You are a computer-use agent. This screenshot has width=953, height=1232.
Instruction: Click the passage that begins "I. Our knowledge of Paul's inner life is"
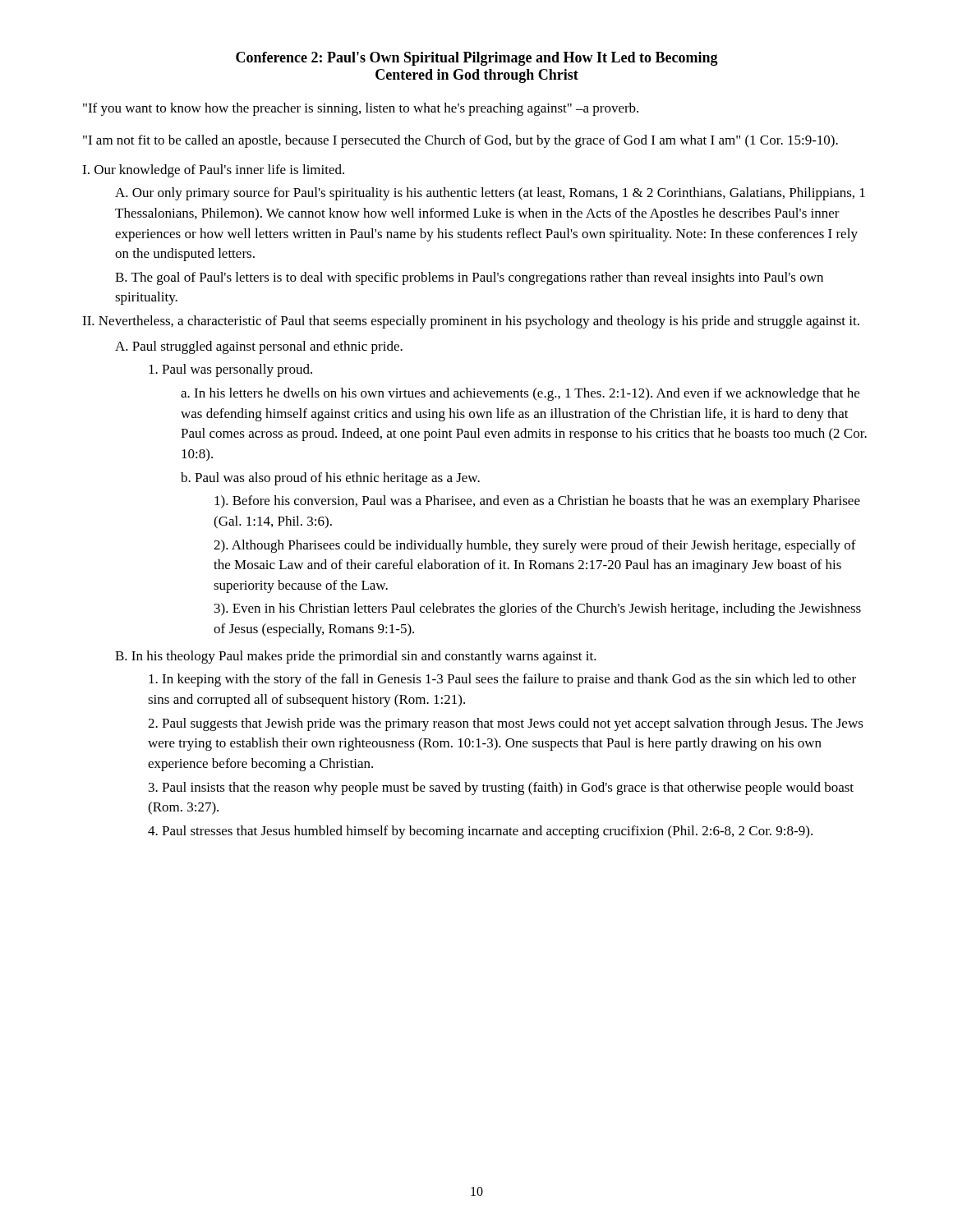point(214,170)
